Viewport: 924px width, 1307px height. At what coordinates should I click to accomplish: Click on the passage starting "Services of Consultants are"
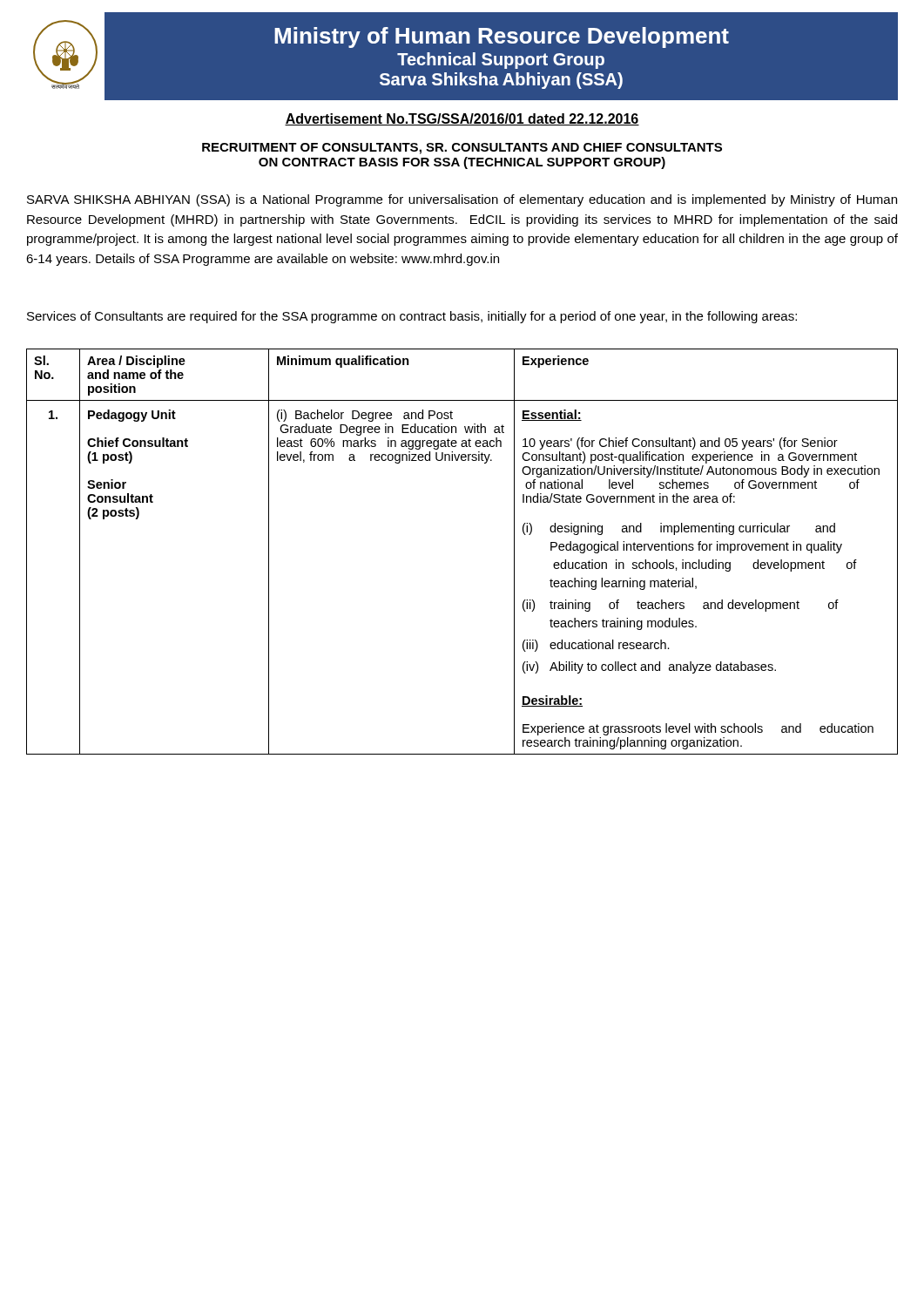412,316
